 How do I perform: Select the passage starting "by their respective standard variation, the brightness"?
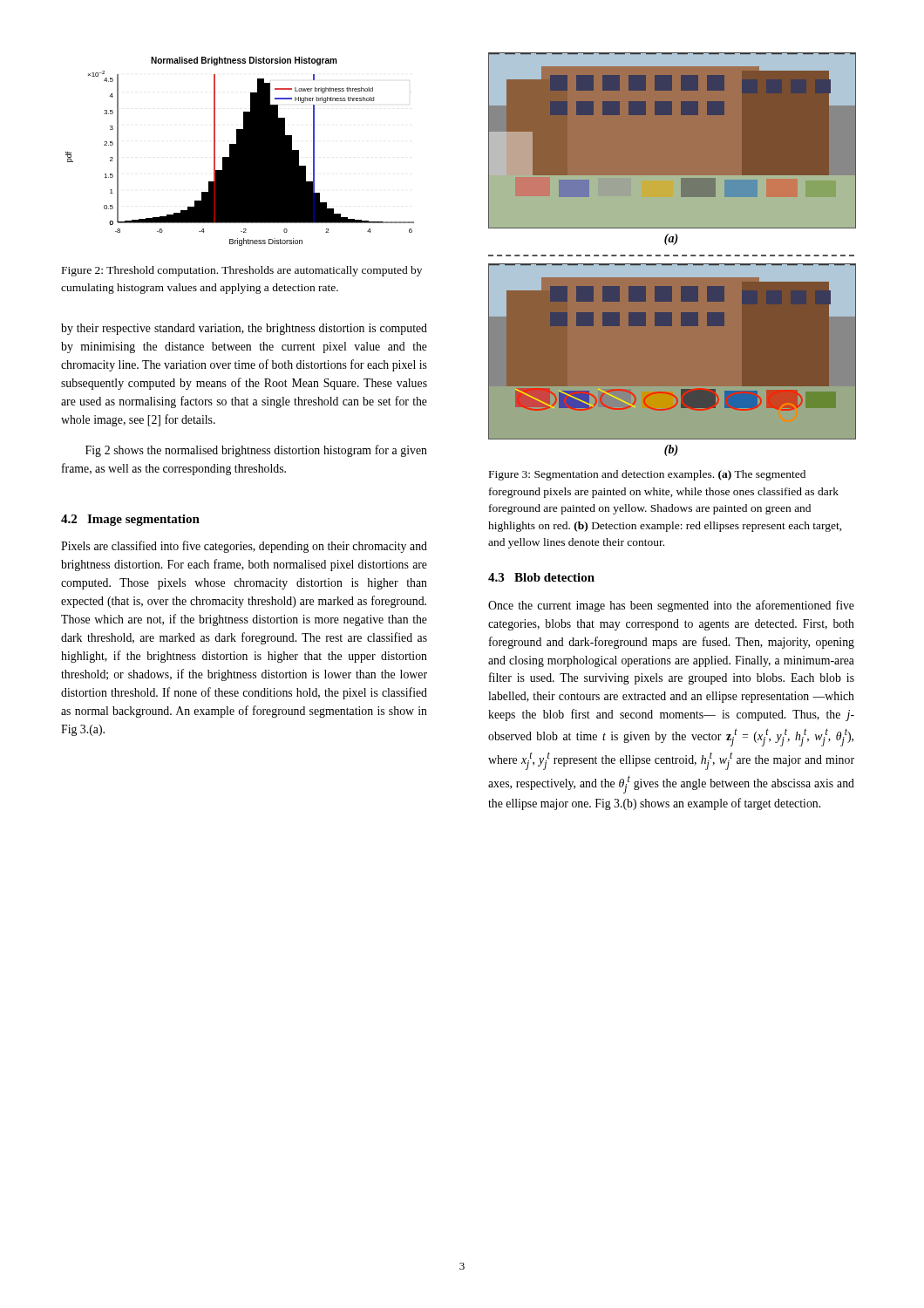244,375
